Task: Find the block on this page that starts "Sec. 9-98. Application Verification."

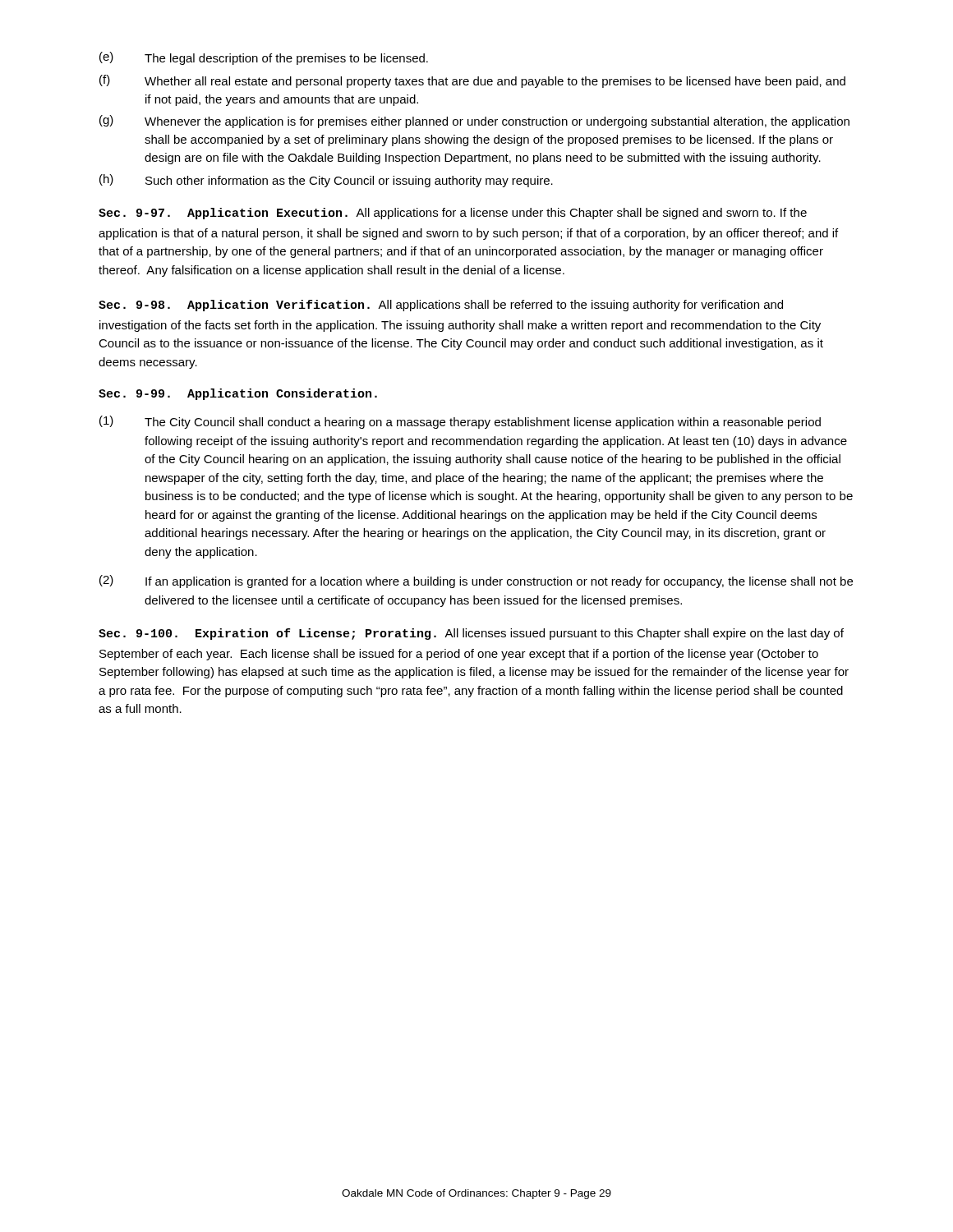Action: (461, 333)
